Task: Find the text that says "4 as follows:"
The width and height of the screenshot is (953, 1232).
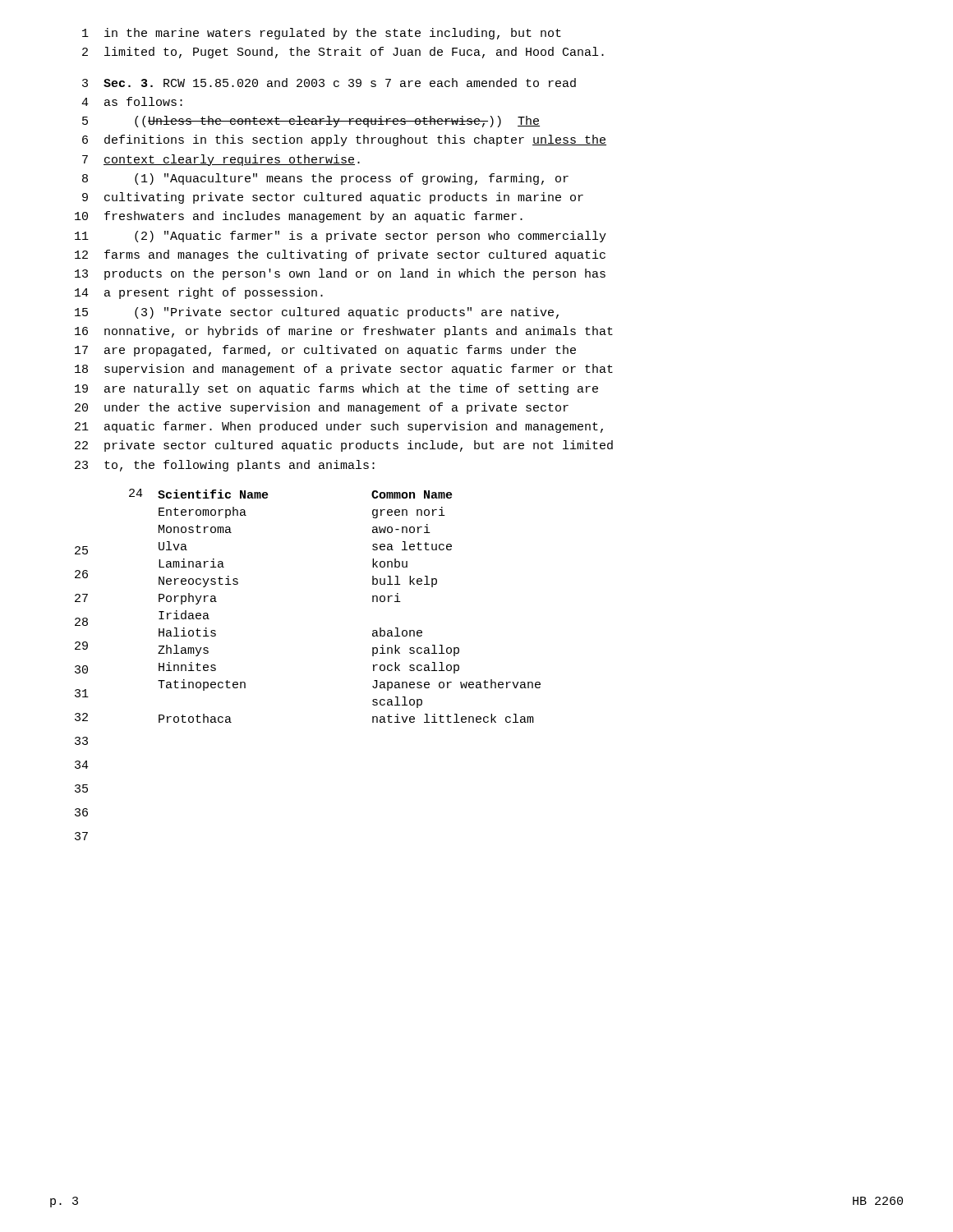Action: [132, 101]
